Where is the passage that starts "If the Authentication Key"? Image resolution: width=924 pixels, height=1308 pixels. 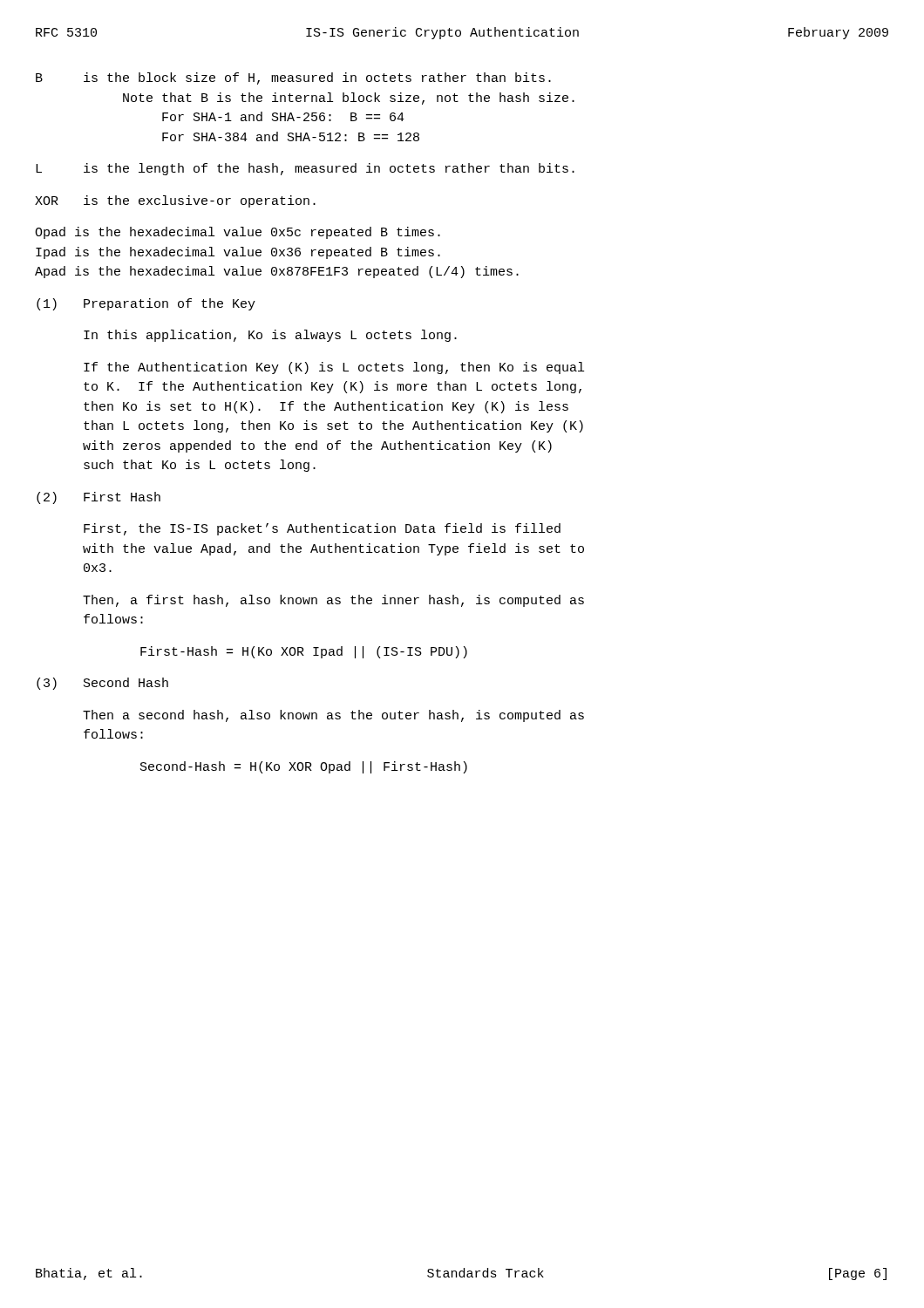point(334,417)
